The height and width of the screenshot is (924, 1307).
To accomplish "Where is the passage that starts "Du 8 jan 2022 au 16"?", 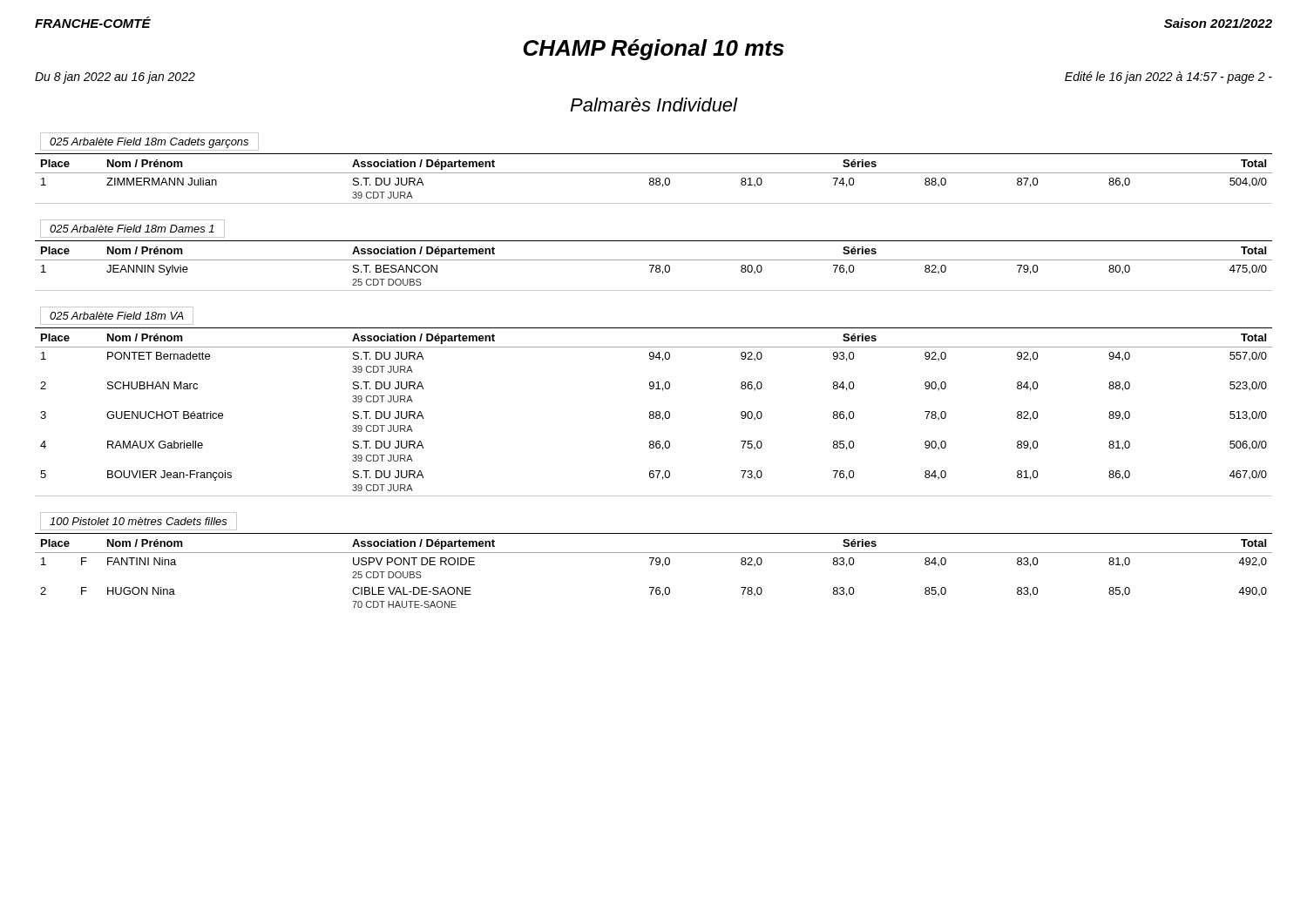I will [115, 77].
